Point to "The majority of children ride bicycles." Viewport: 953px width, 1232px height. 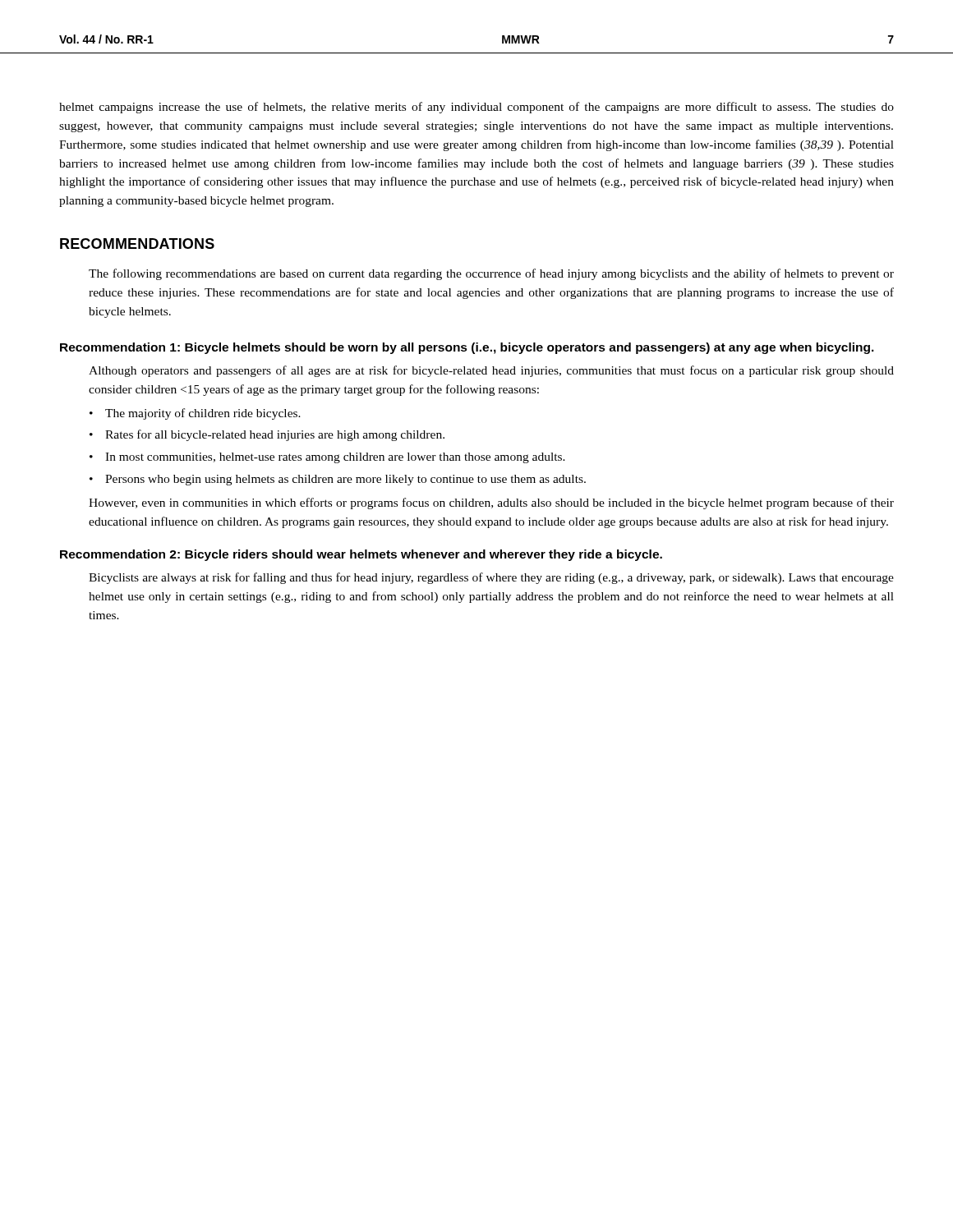coord(203,412)
